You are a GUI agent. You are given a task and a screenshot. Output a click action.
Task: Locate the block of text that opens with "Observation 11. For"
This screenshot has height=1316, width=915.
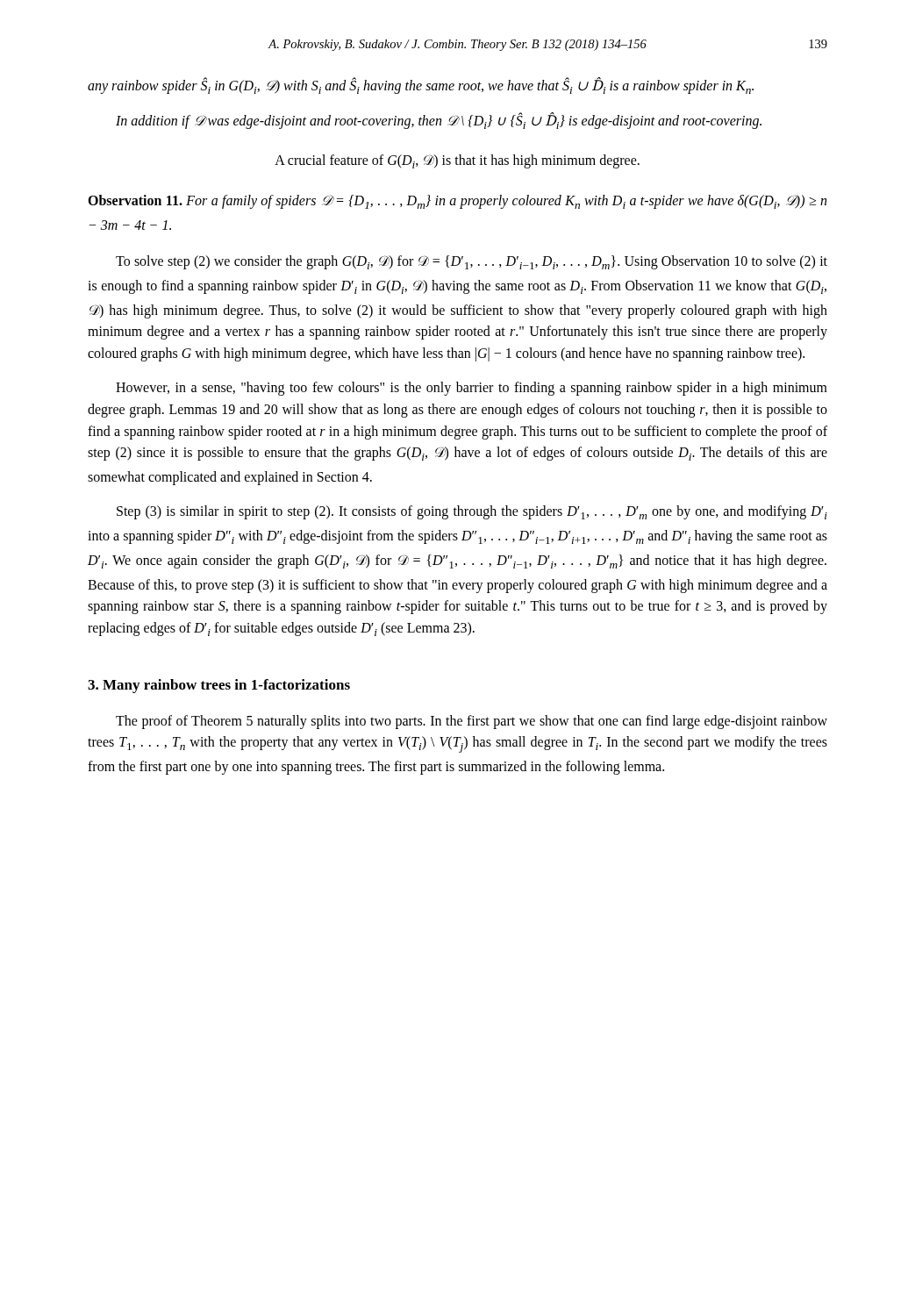pyautogui.click(x=458, y=213)
